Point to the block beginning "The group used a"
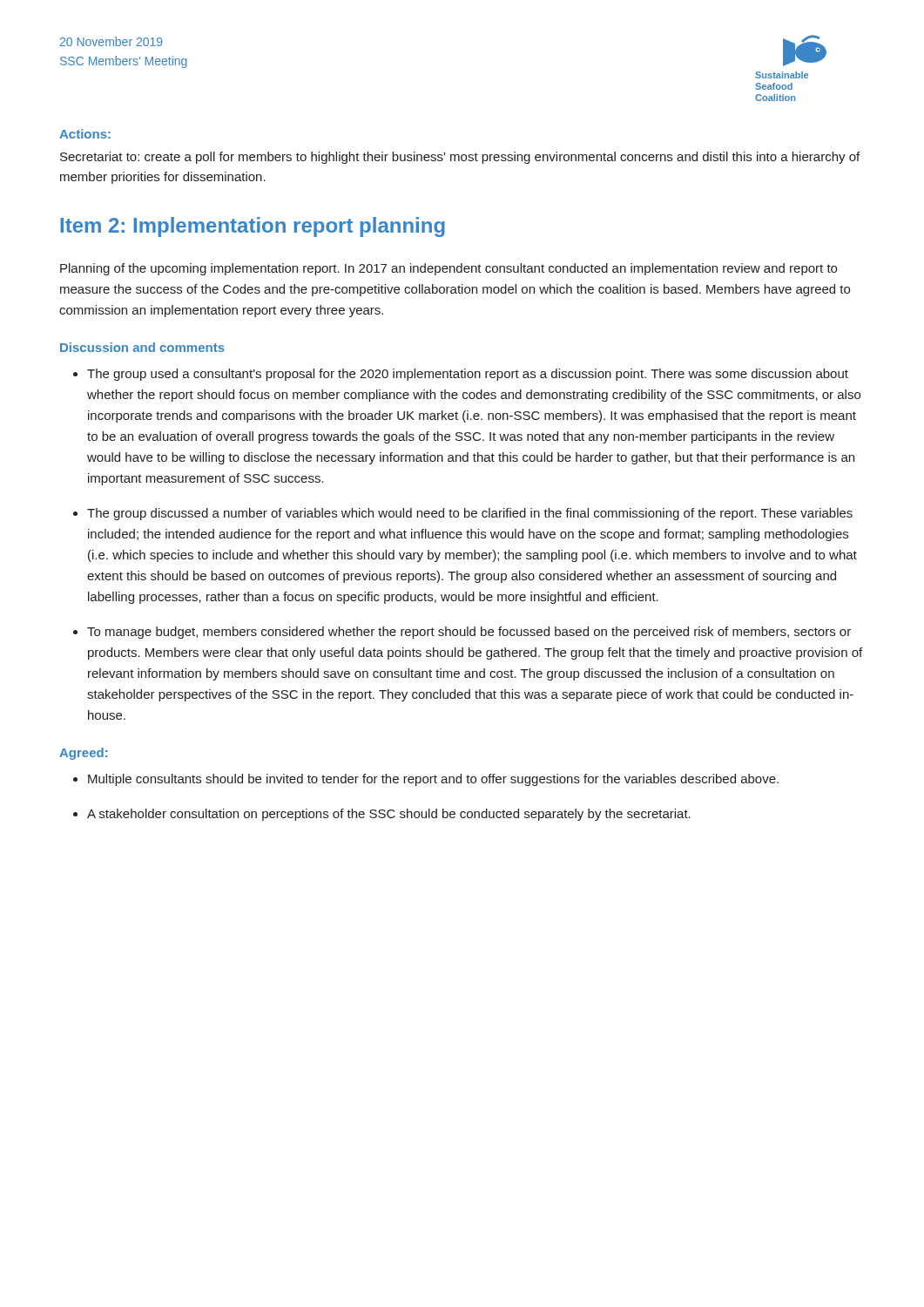Screen dimensions: 1307x924 coord(474,425)
